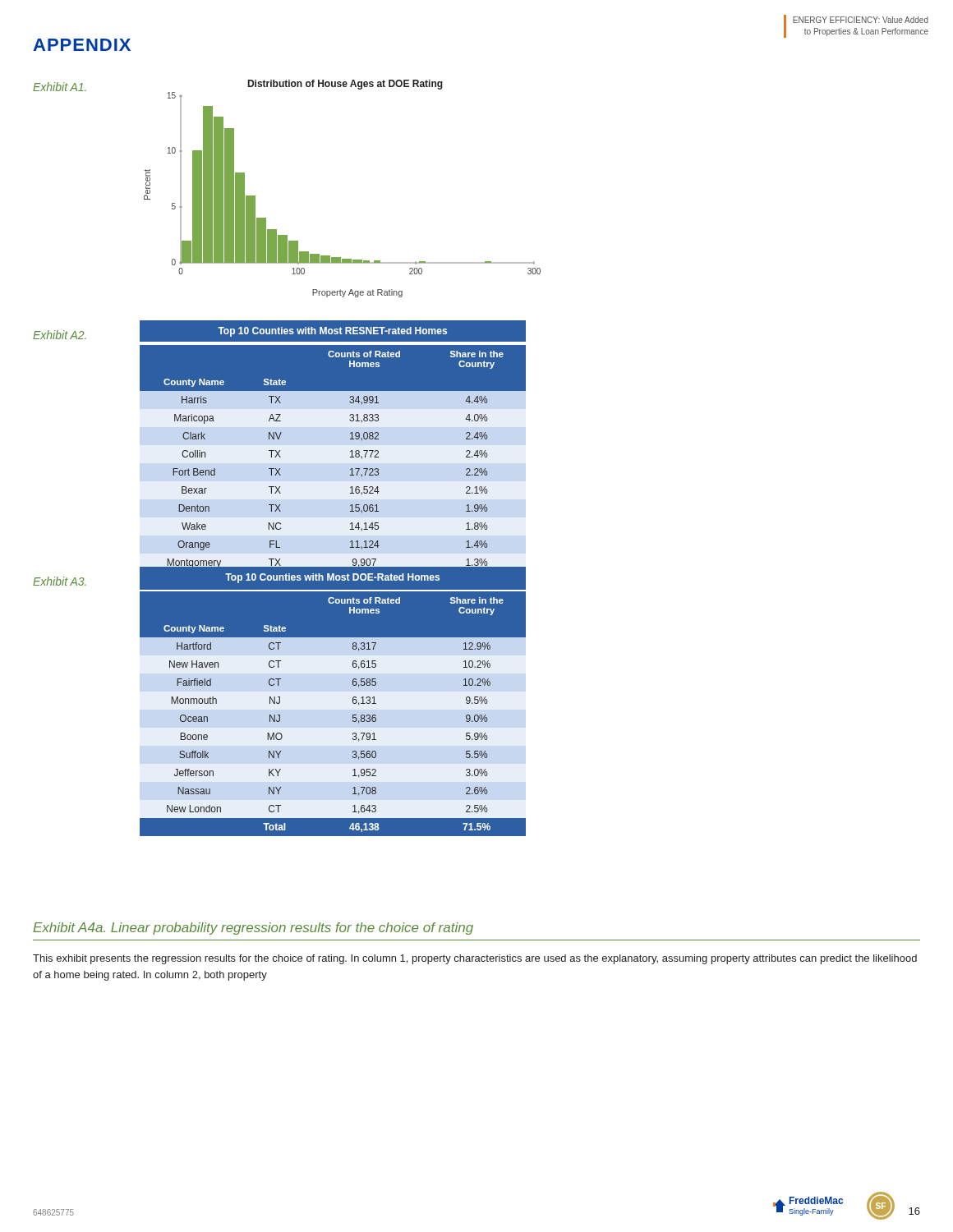Select the block starting "Exhibit A2."
953x1232 pixels.
(60, 335)
